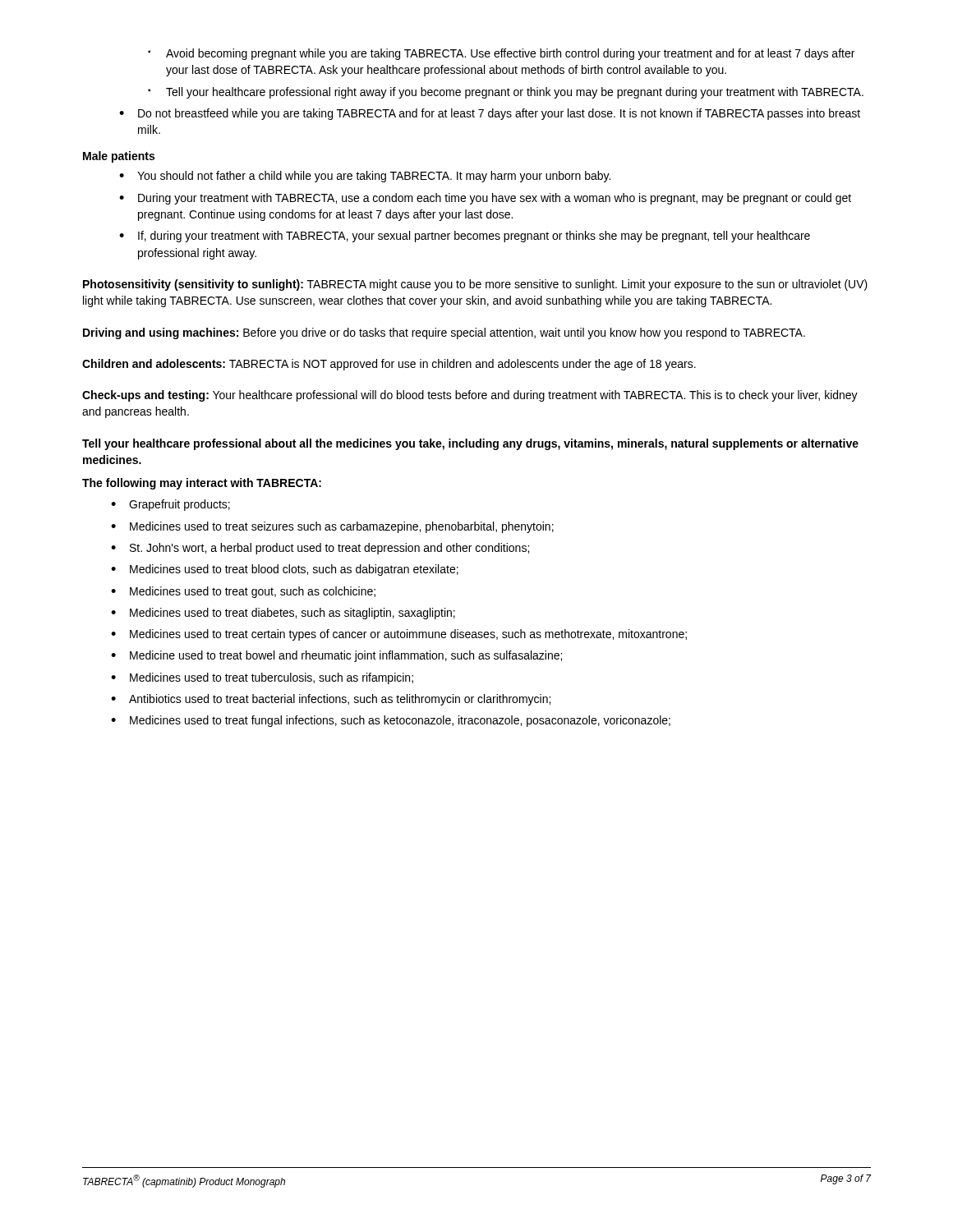Image resolution: width=953 pixels, height=1232 pixels.
Task: Where is the passage that starts "• During your"?
Action: tap(495, 206)
